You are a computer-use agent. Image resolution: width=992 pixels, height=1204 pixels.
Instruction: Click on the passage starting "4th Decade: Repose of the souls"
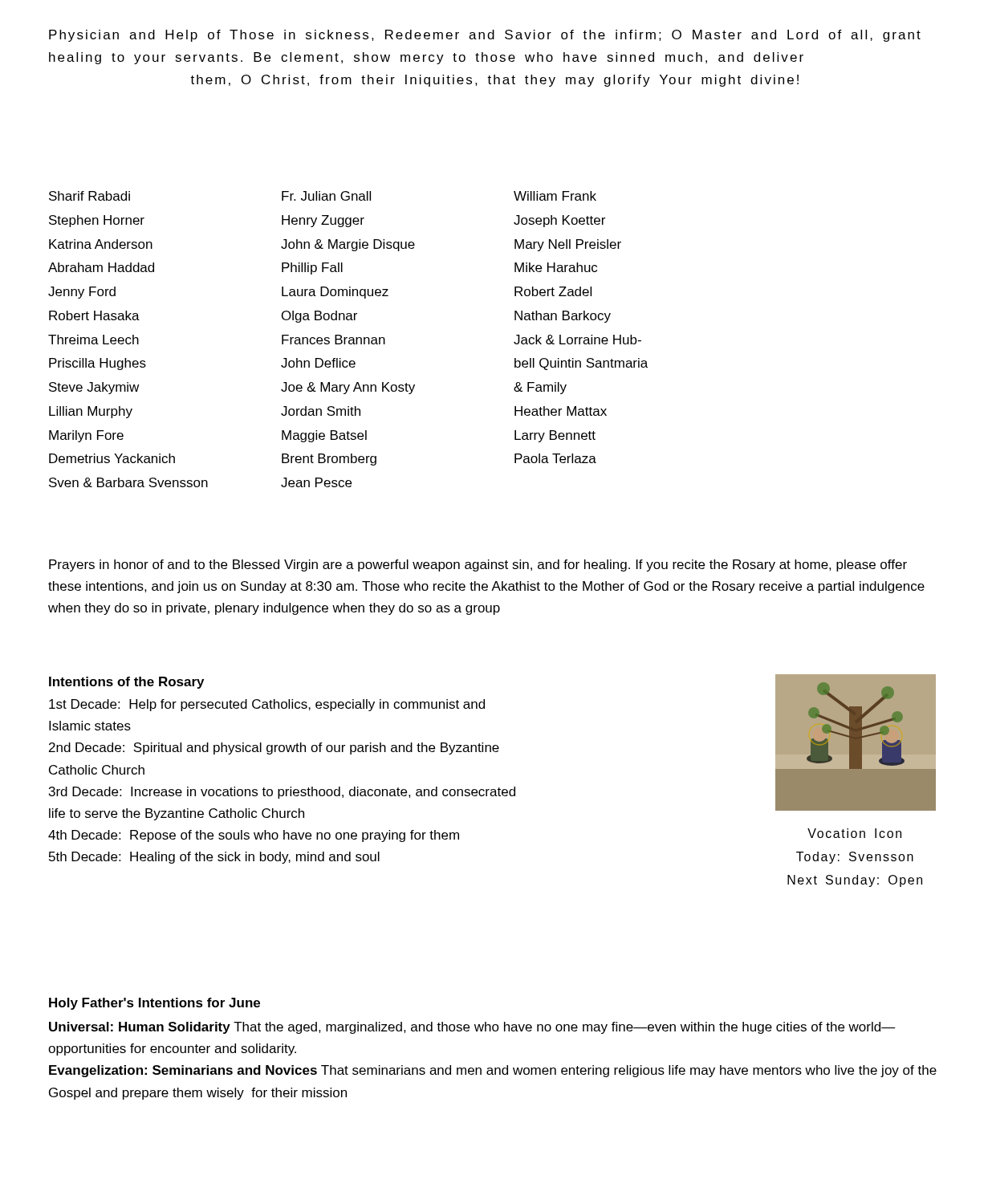click(x=254, y=835)
